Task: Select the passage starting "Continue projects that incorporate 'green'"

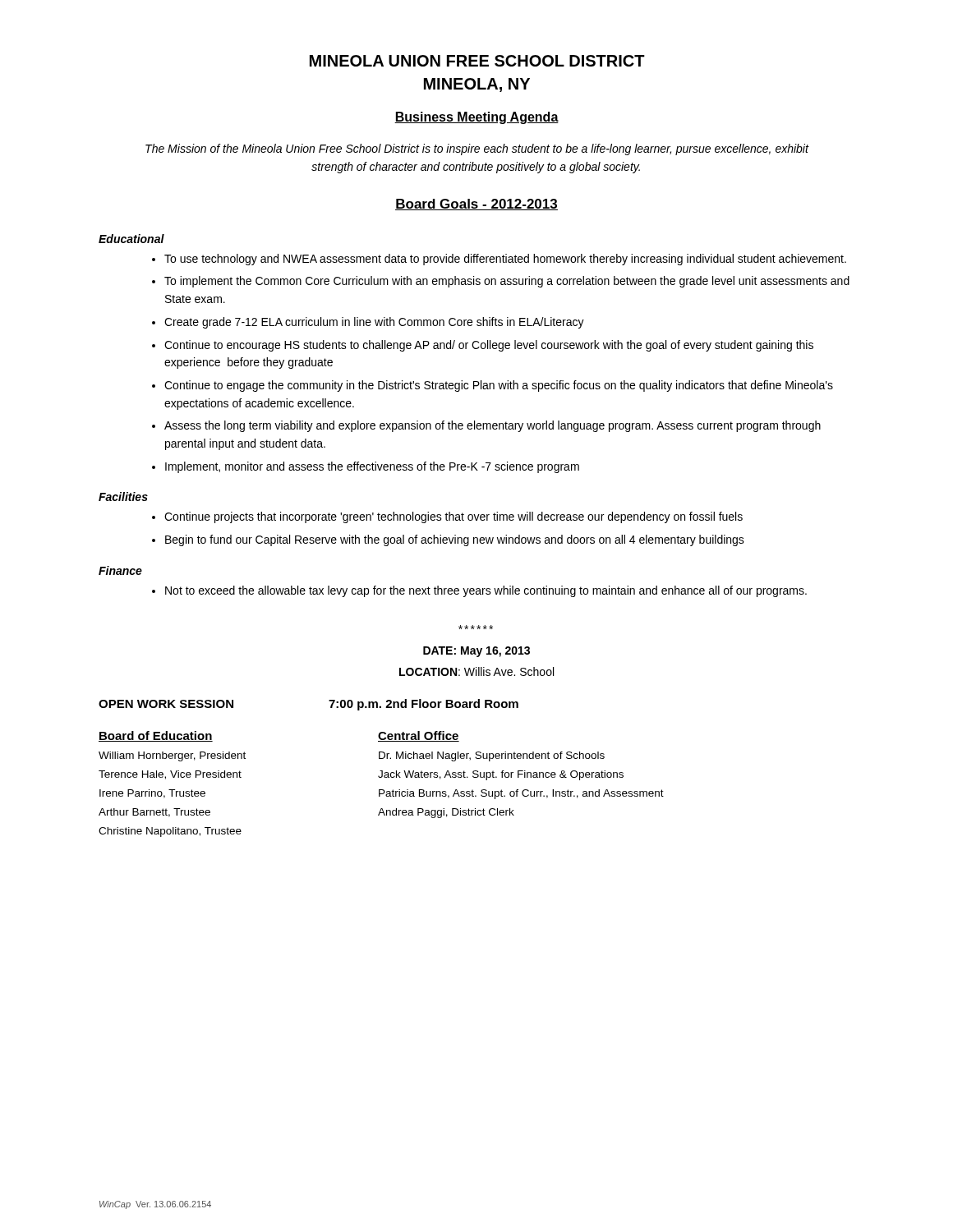Action: [454, 517]
